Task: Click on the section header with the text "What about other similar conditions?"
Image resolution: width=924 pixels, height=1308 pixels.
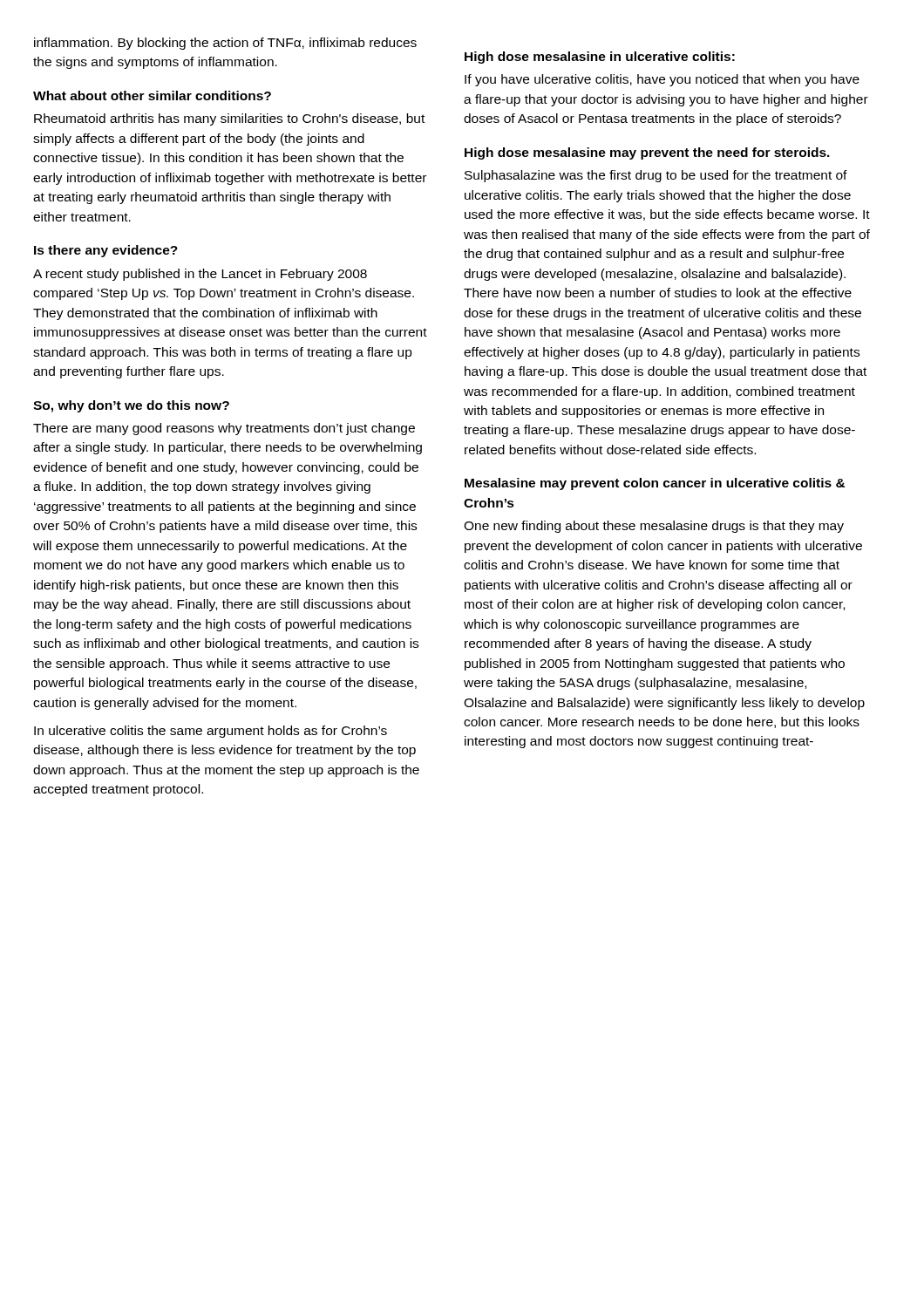Action: [152, 95]
